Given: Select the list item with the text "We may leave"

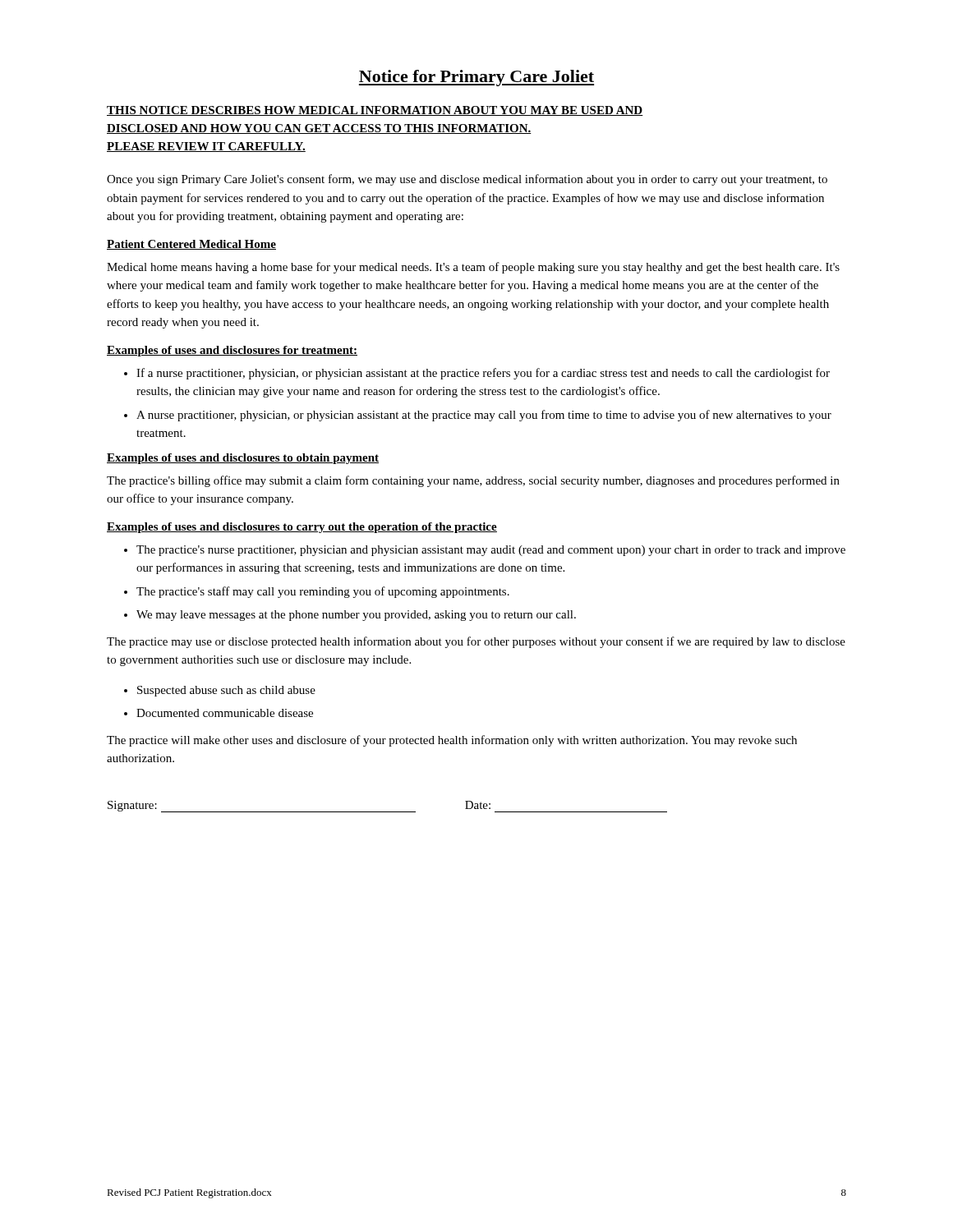Looking at the screenshot, I should (356, 615).
